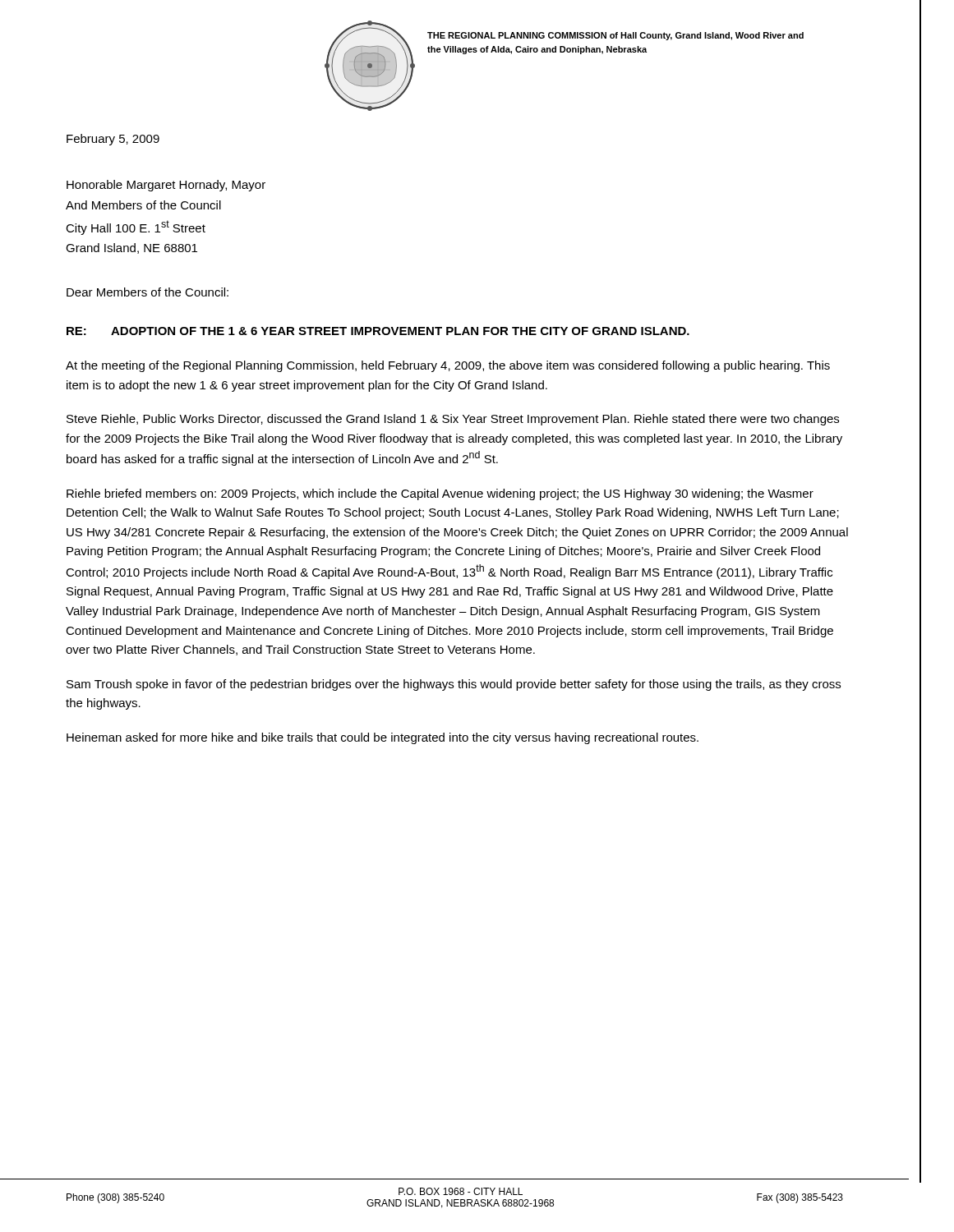Viewport: 954px width, 1232px height.
Task: Select the text block that says "Riehle briefed members on: 2009 Projects,"
Action: pos(457,571)
